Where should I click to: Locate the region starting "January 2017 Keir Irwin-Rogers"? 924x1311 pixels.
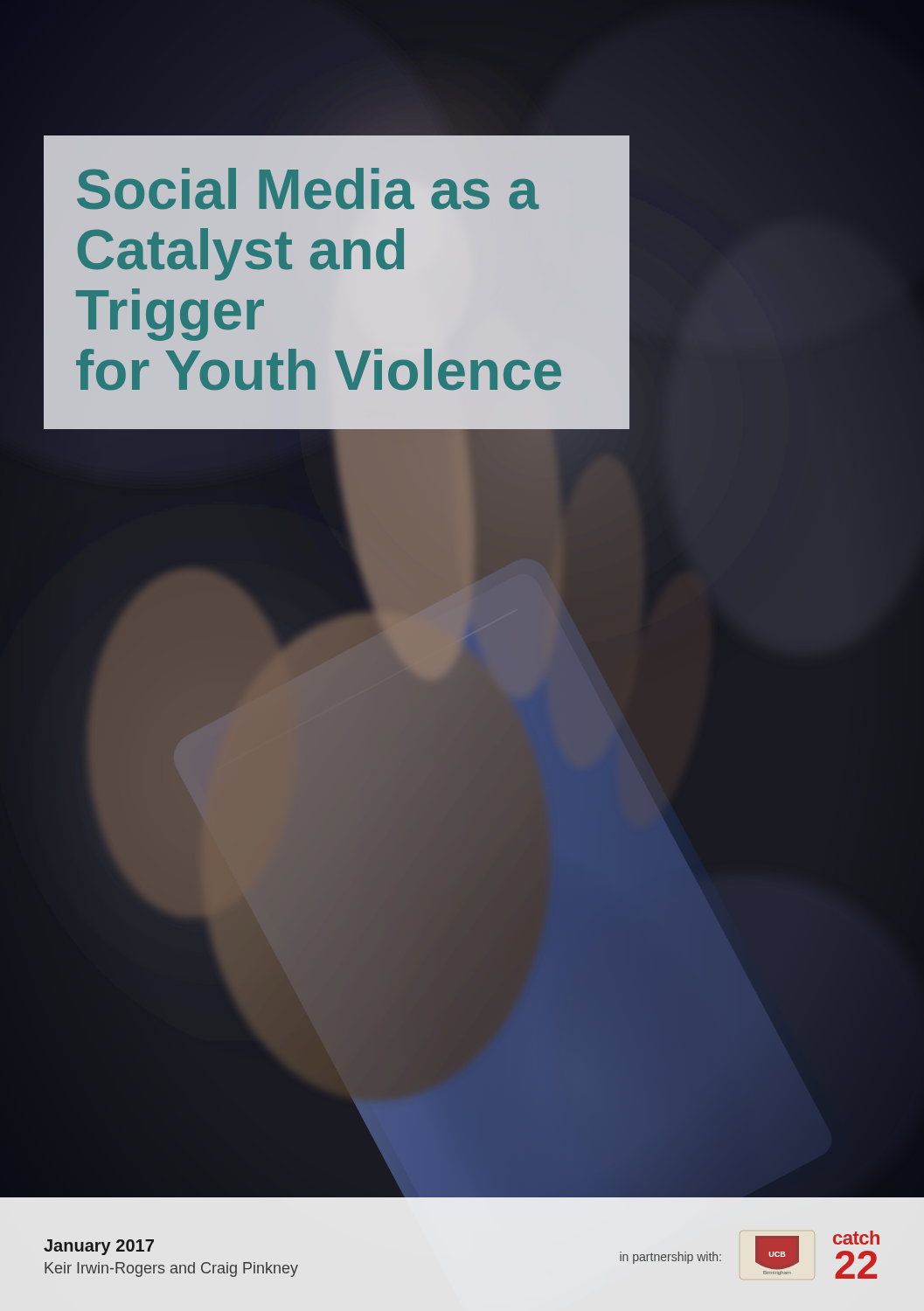tap(171, 1256)
